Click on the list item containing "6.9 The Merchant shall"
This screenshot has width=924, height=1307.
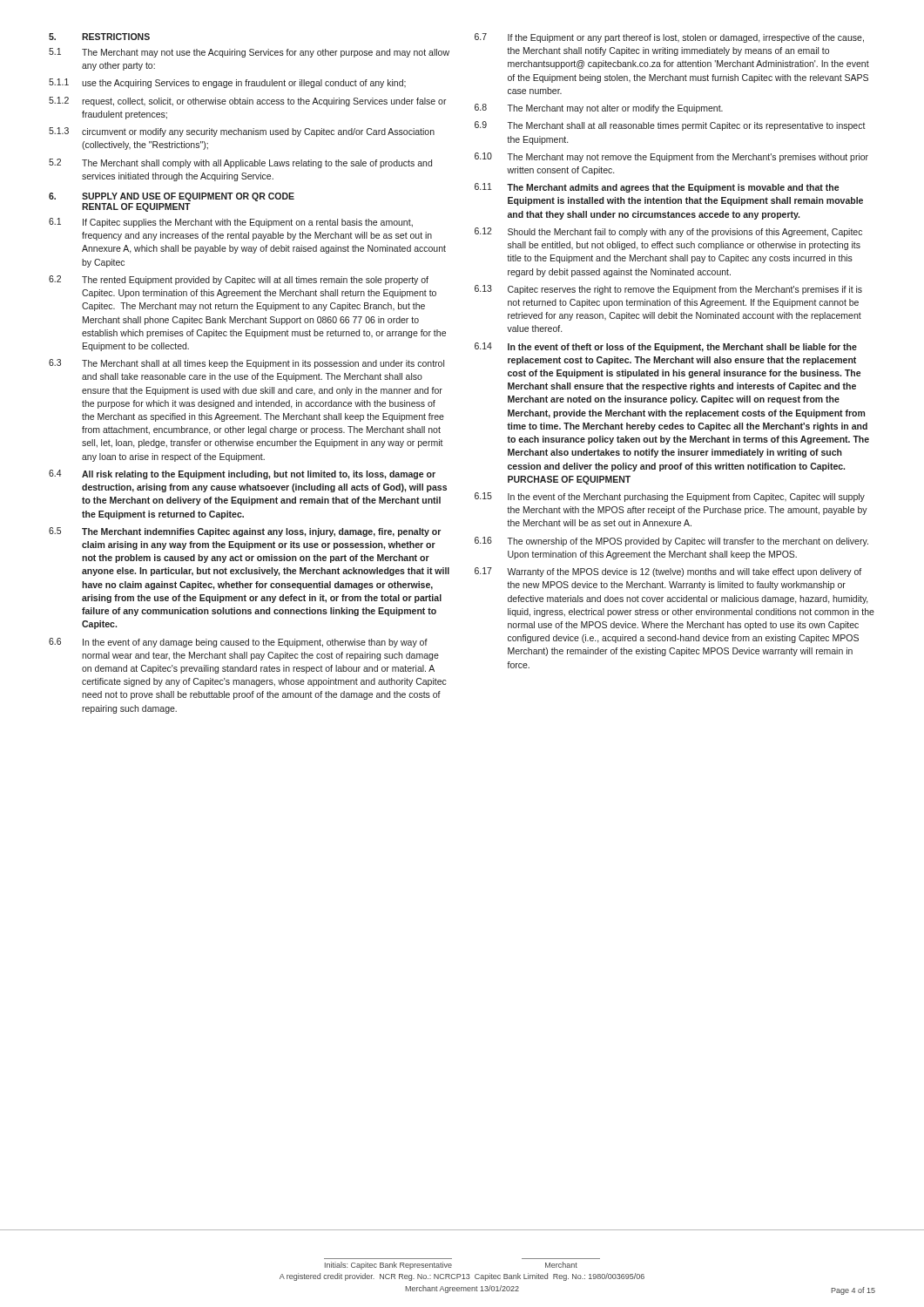pos(675,133)
